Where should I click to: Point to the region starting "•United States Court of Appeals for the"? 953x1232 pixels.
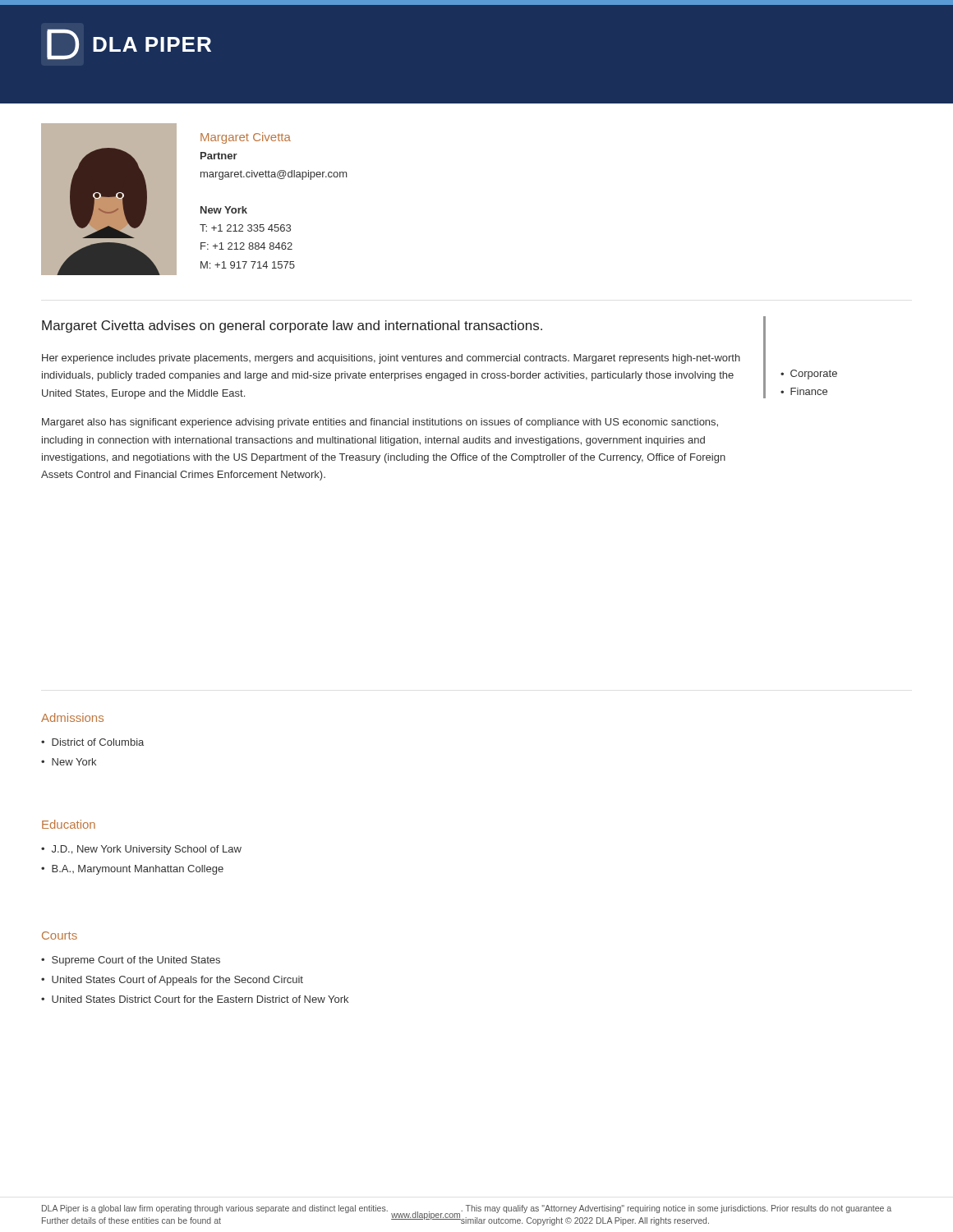(172, 979)
